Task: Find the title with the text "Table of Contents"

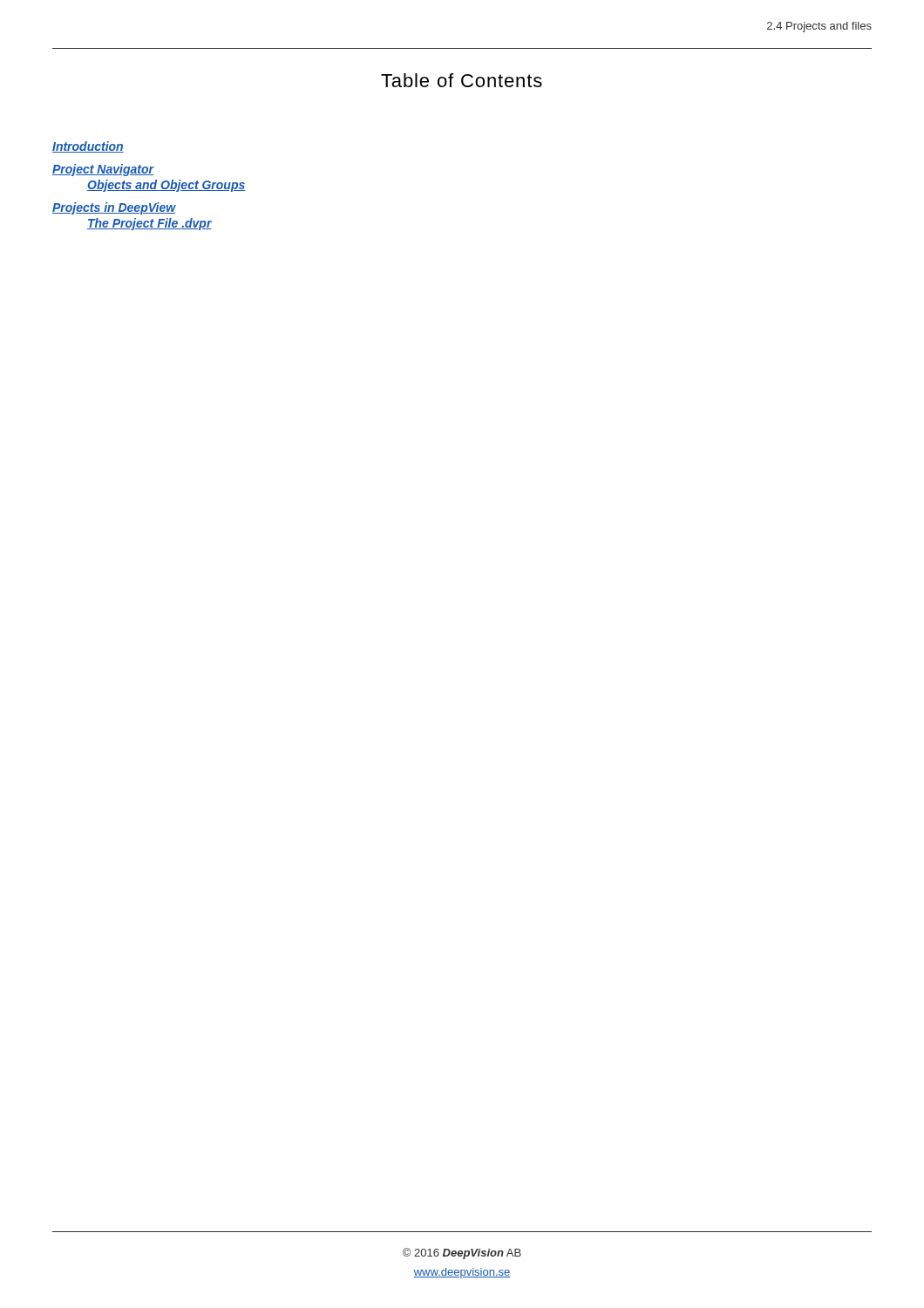Action: coord(462,81)
